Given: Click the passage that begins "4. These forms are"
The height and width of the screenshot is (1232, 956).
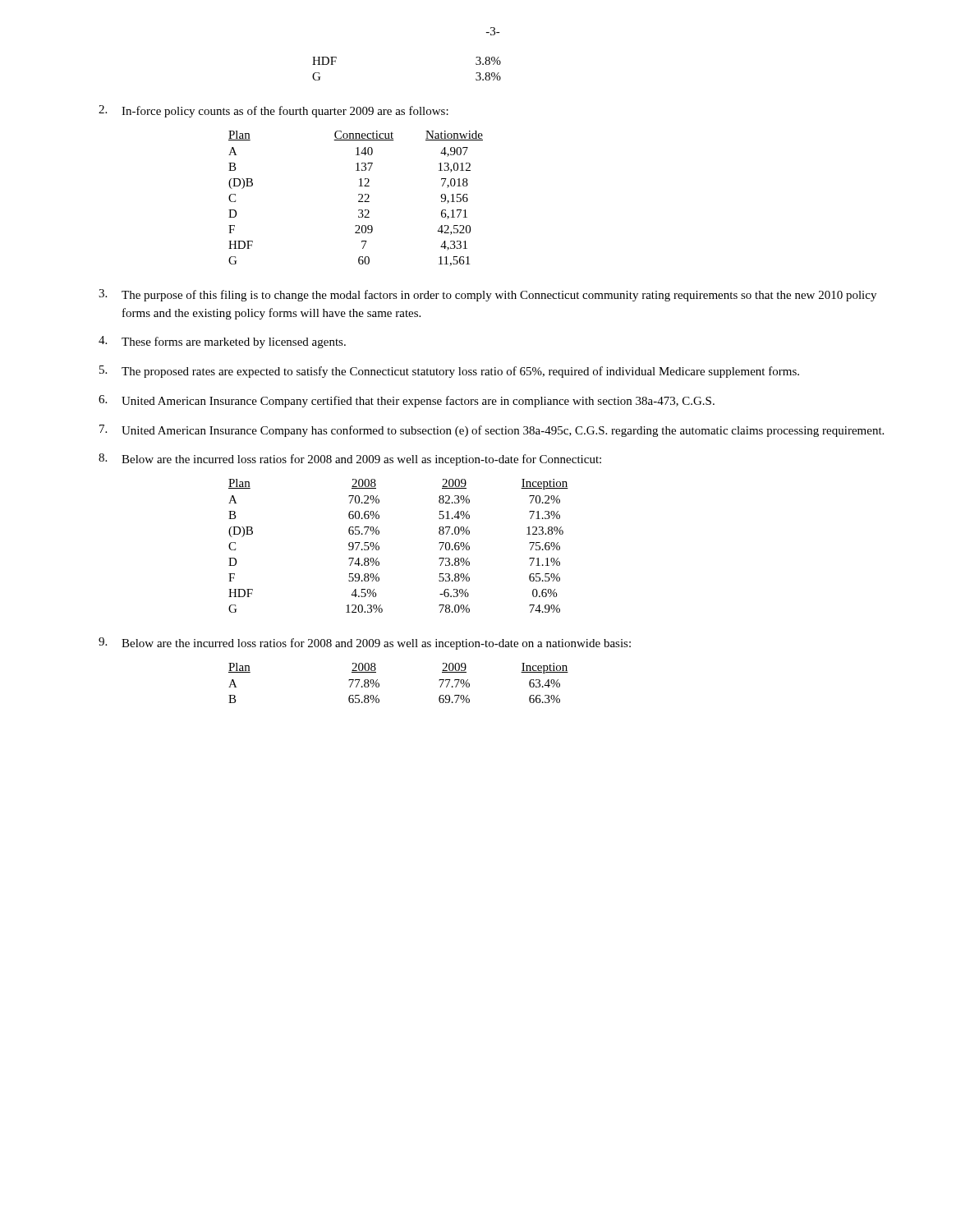Looking at the screenshot, I should [x=222, y=342].
